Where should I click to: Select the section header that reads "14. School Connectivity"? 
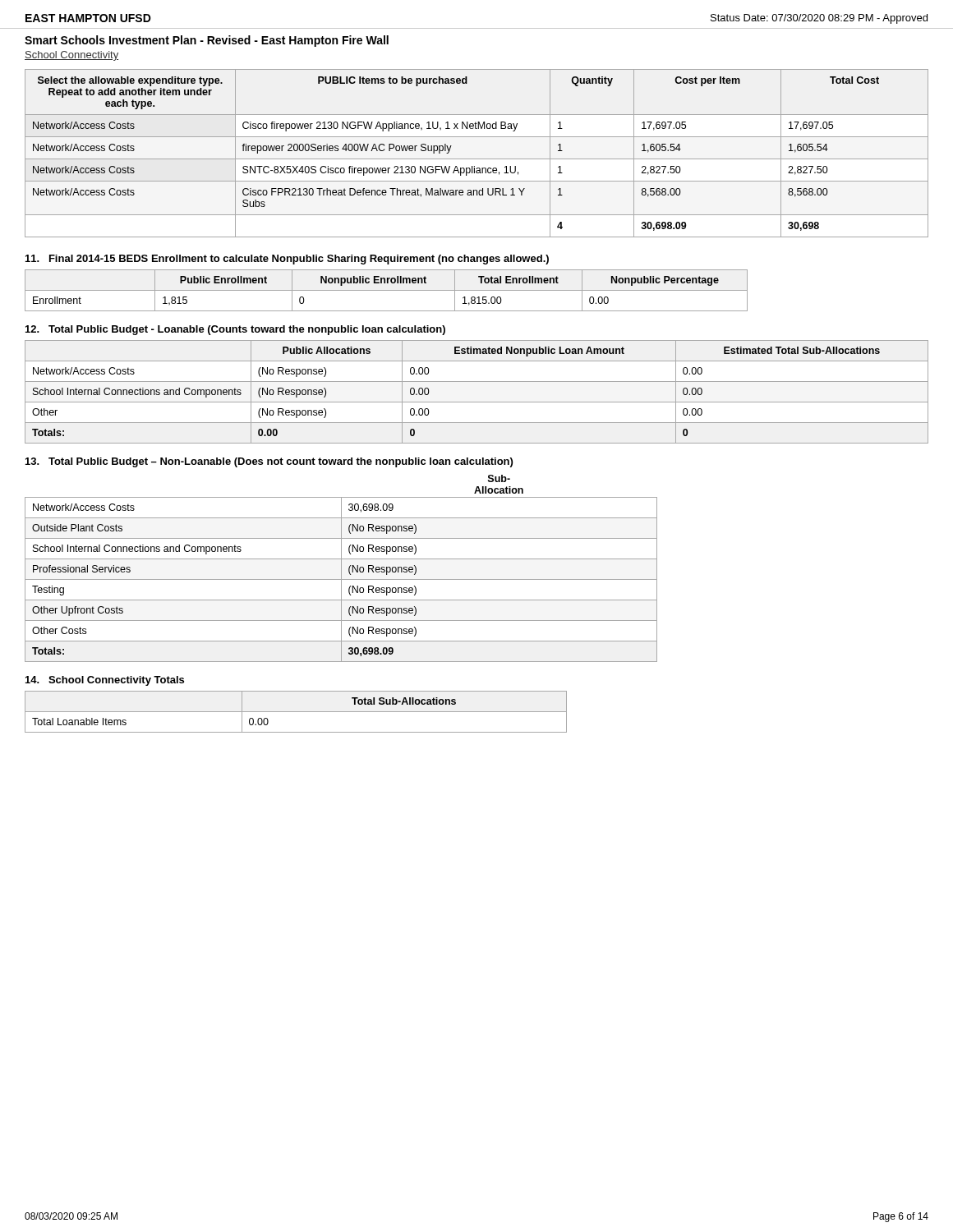tap(105, 680)
